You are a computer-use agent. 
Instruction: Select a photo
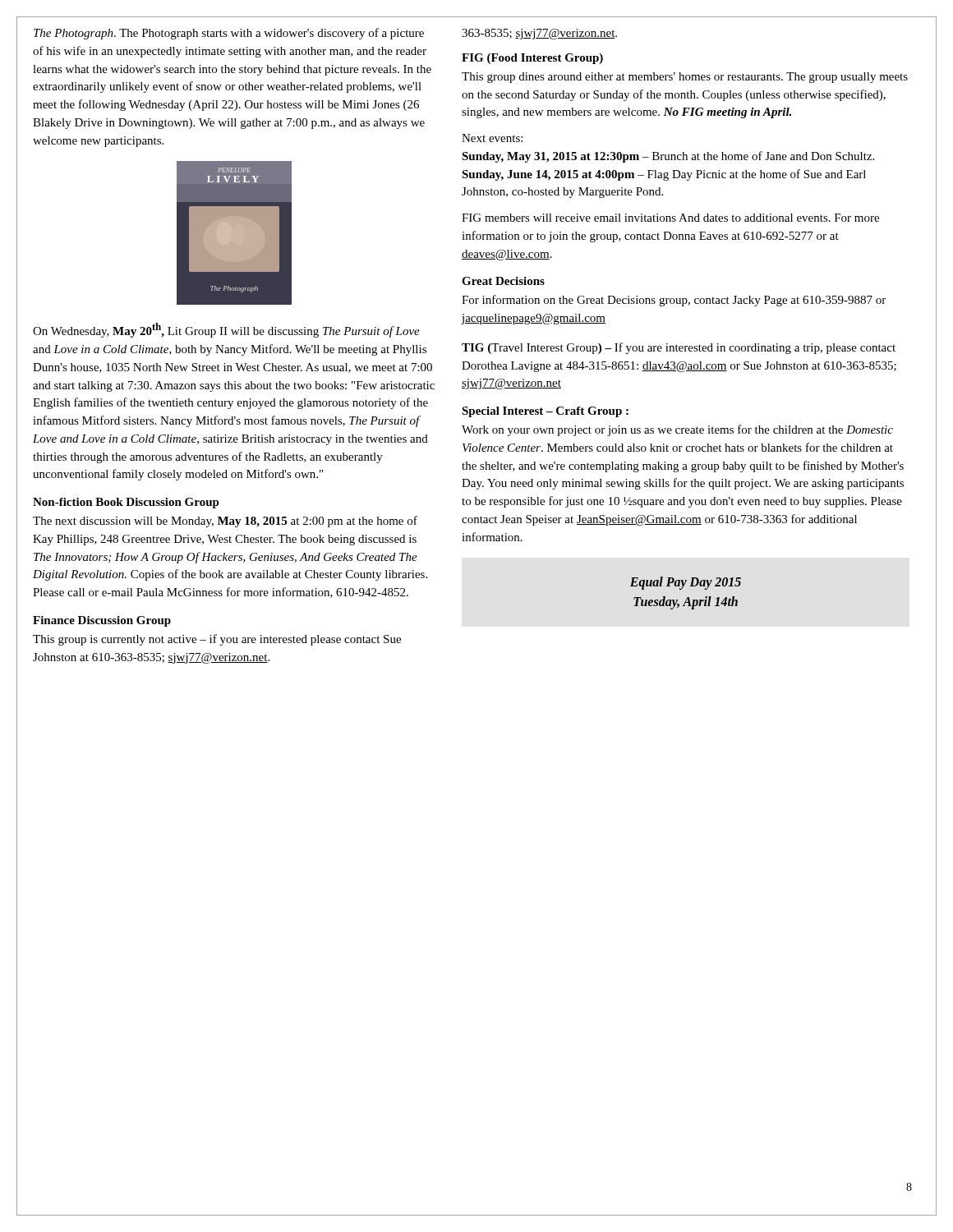click(234, 235)
